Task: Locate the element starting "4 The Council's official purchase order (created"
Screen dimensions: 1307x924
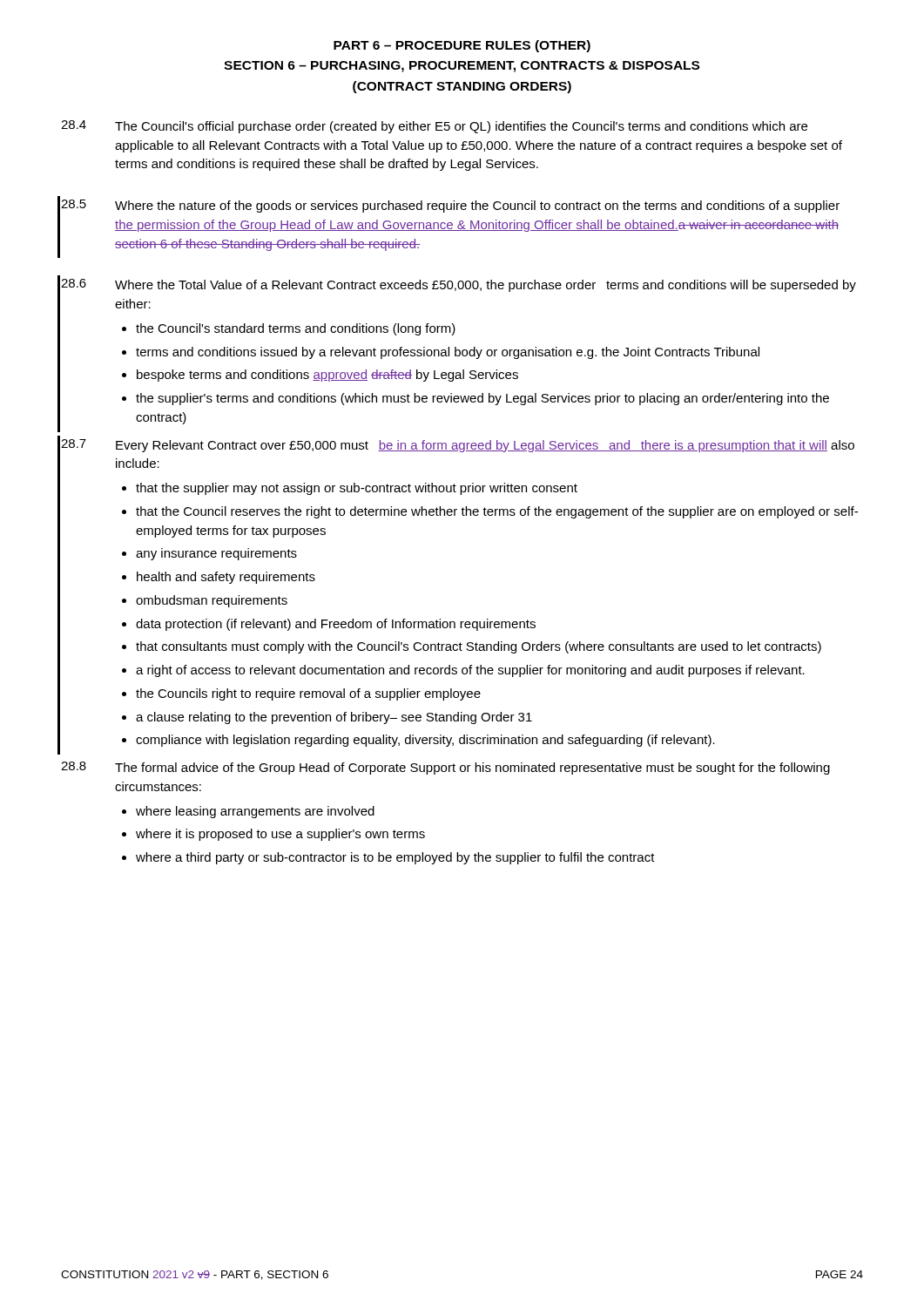Action: tap(462, 148)
